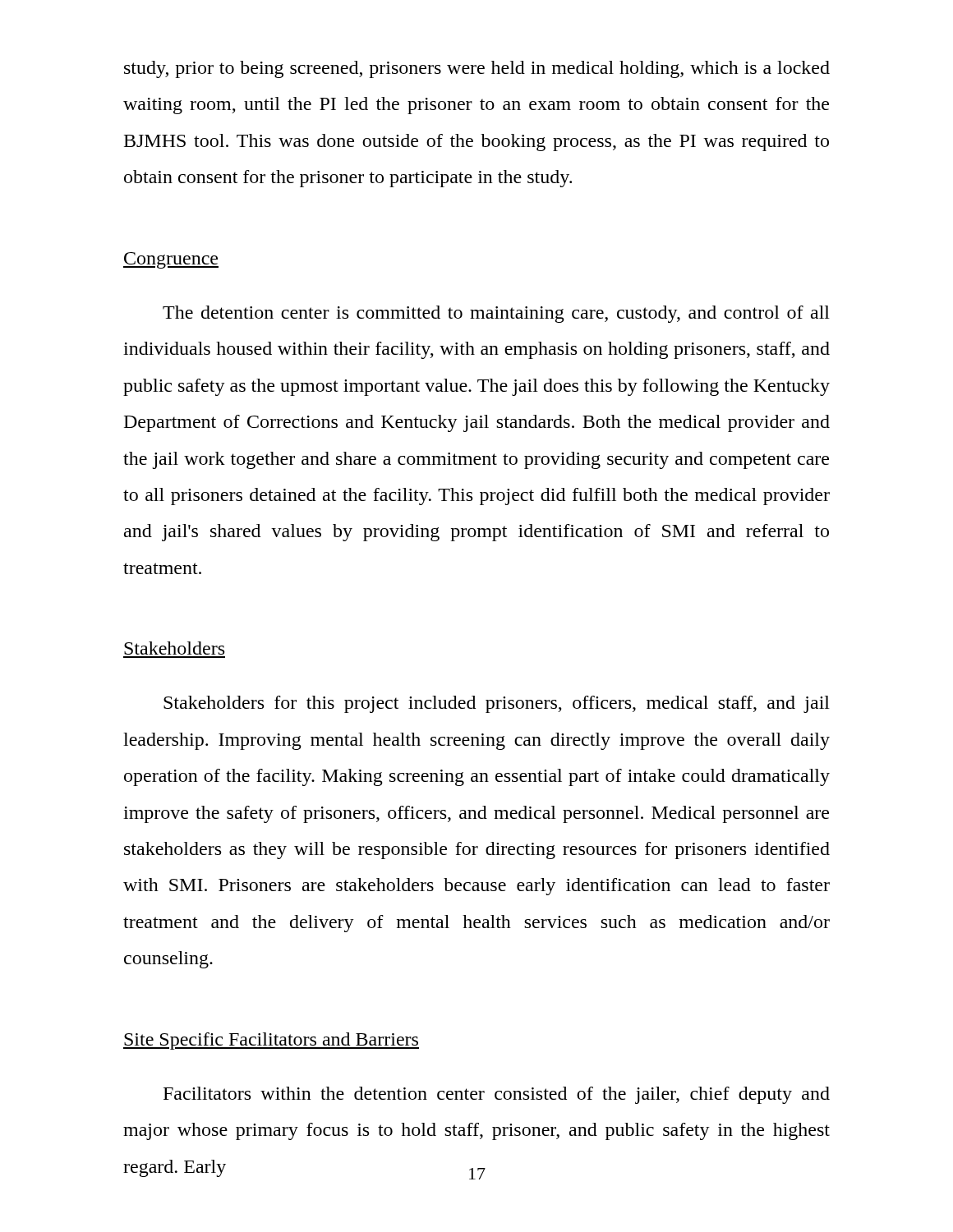Locate the element starting "Site Specific Facilitators and Barriers"

point(271,1039)
